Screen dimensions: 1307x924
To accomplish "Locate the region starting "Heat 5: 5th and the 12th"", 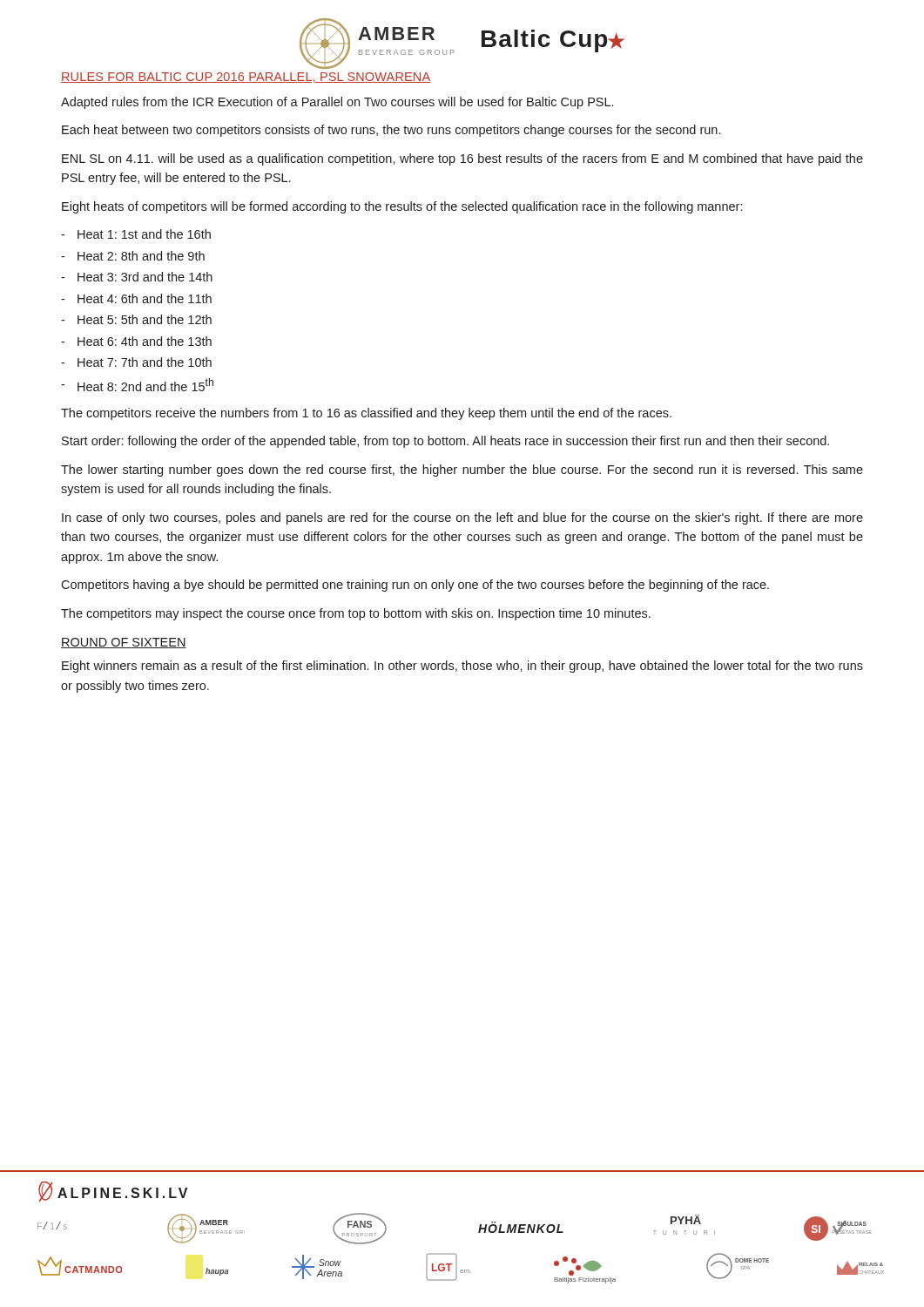I will (x=144, y=320).
